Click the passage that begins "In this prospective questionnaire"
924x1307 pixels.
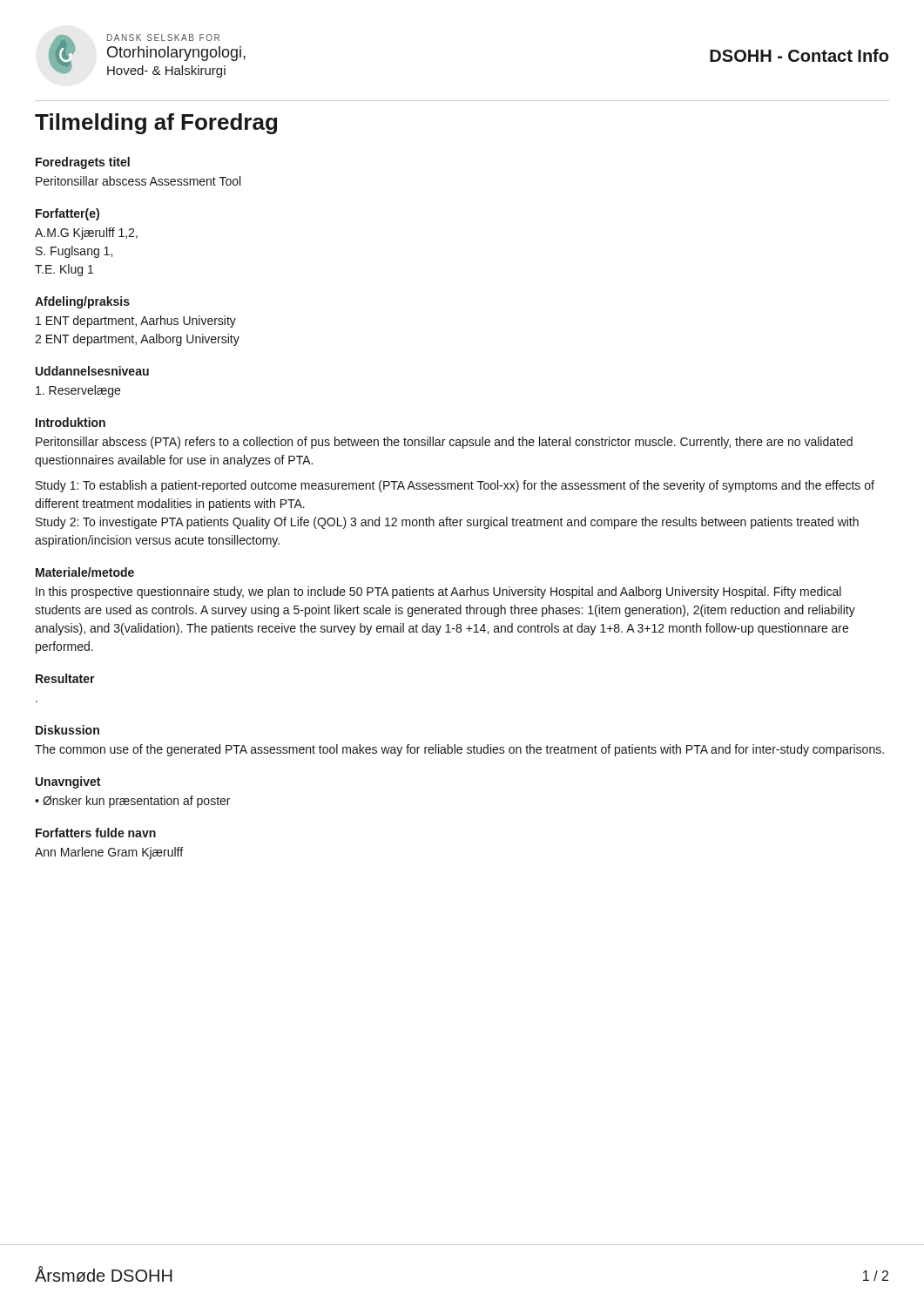click(x=445, y=619)
